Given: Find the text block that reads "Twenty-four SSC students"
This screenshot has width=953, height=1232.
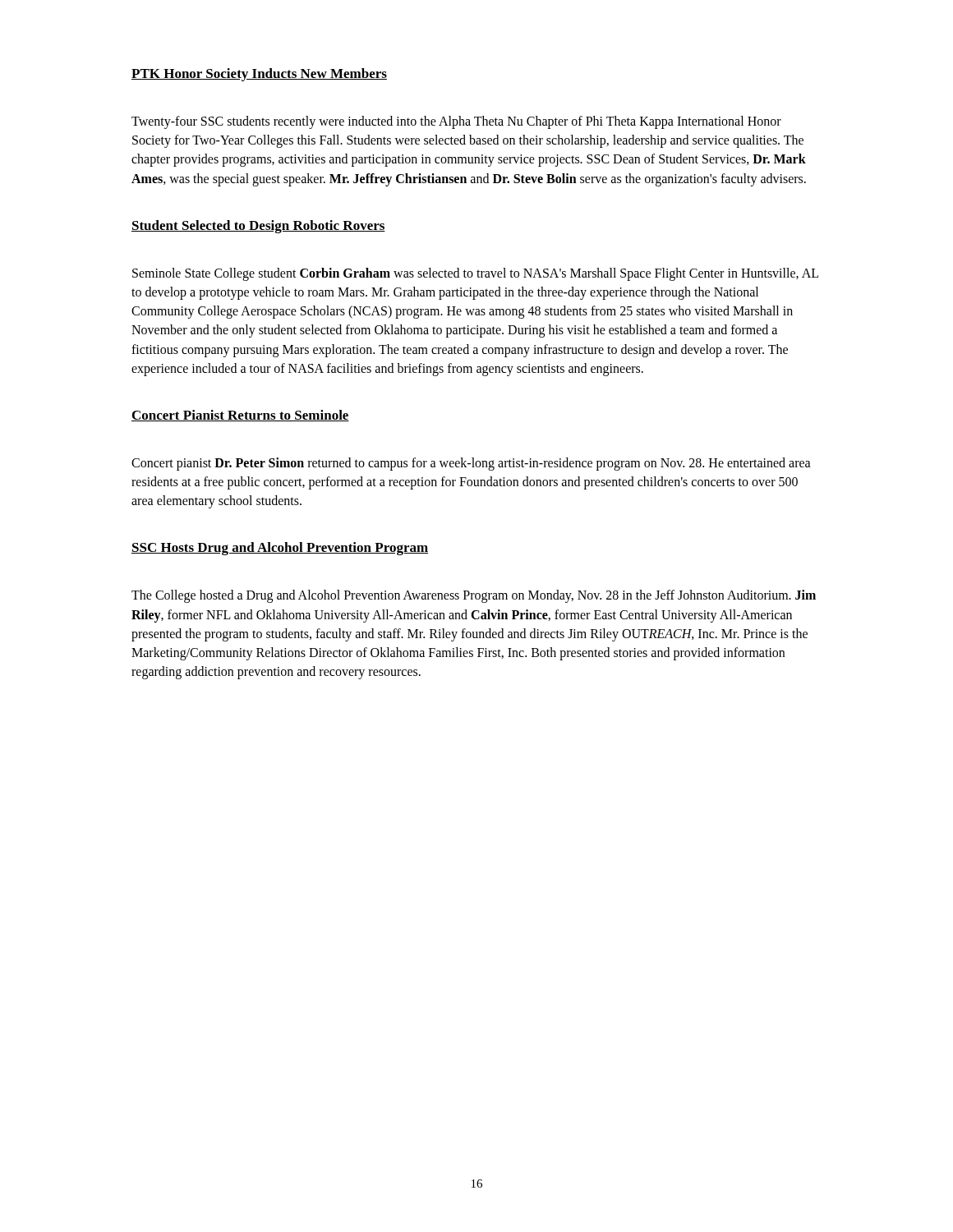Looking at the screenshot, I should pyautogui.click(x=476, y=150).
